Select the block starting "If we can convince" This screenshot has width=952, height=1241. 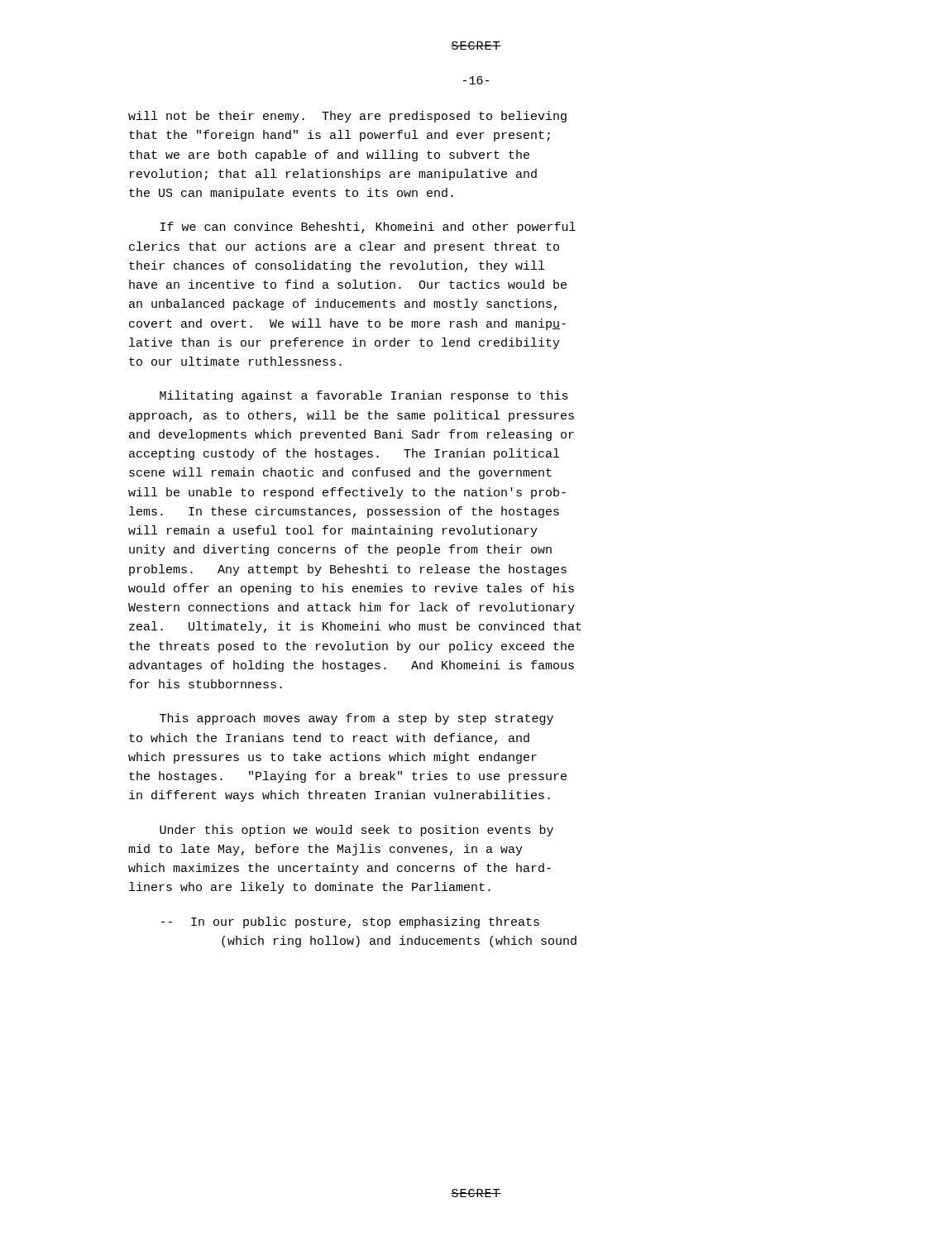click(x=352, y=295)
